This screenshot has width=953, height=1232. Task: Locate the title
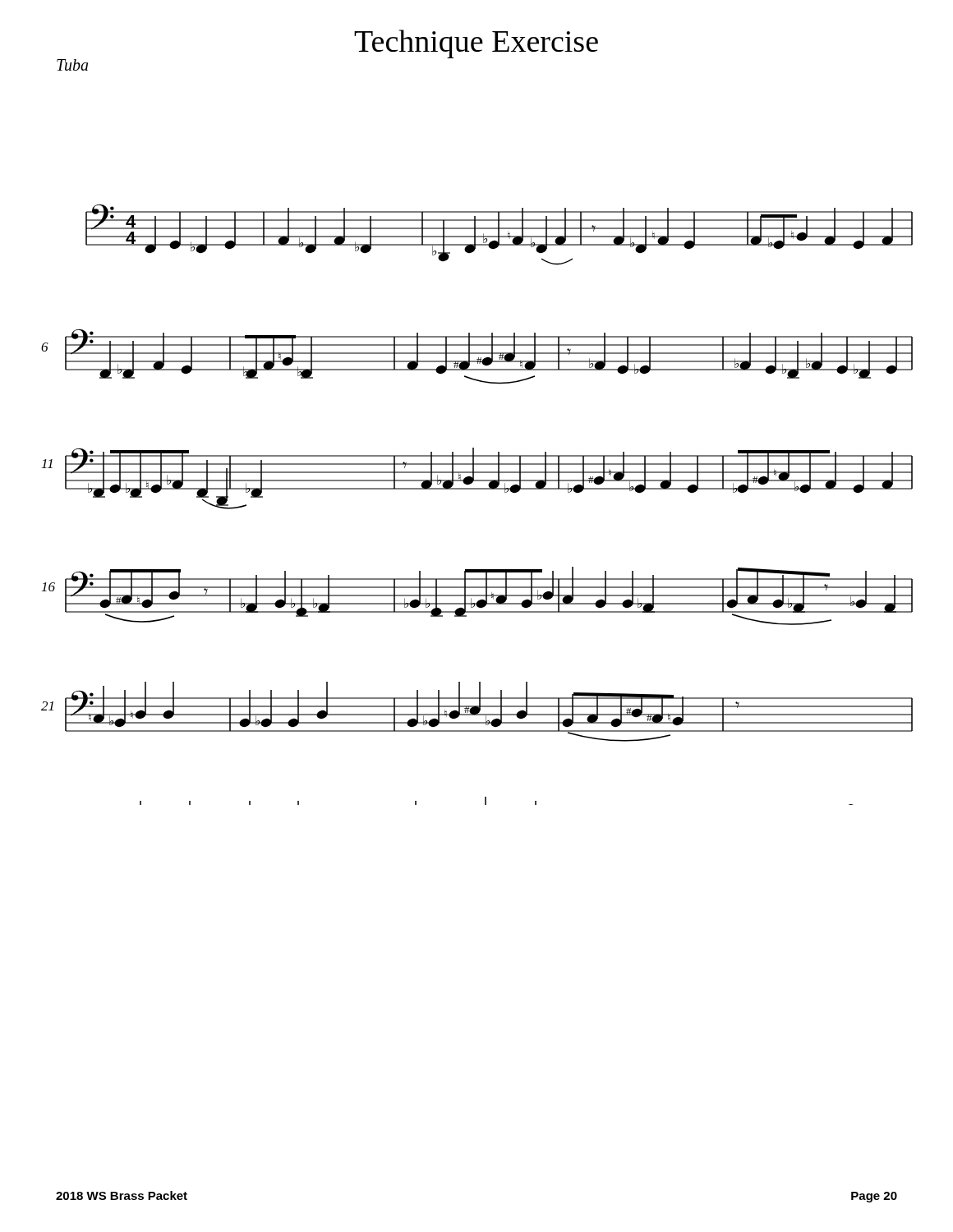click(x=476, y=41)
